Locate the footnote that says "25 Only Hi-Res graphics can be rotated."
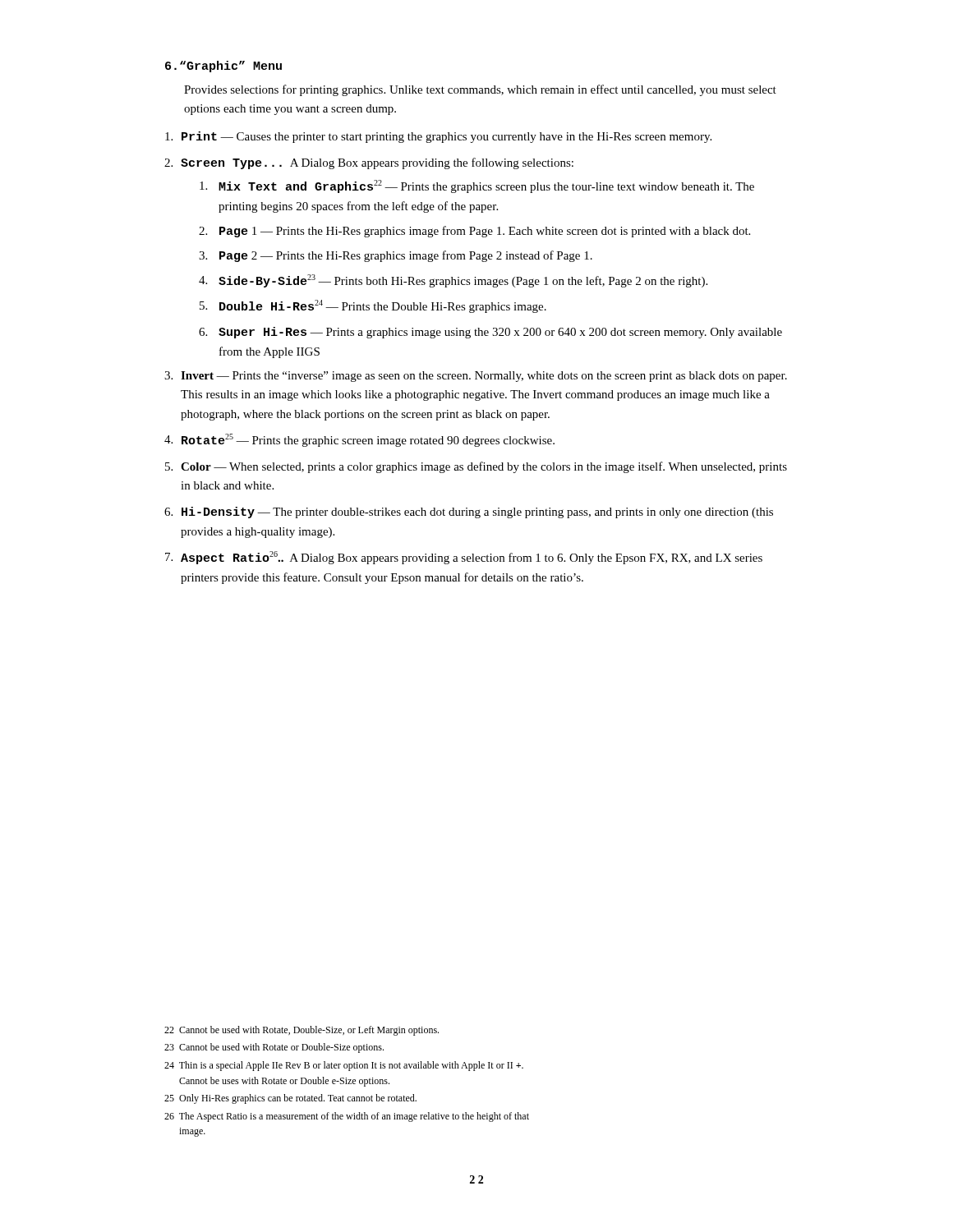This screenshot has height=1232, width=953. [291, 1098]
